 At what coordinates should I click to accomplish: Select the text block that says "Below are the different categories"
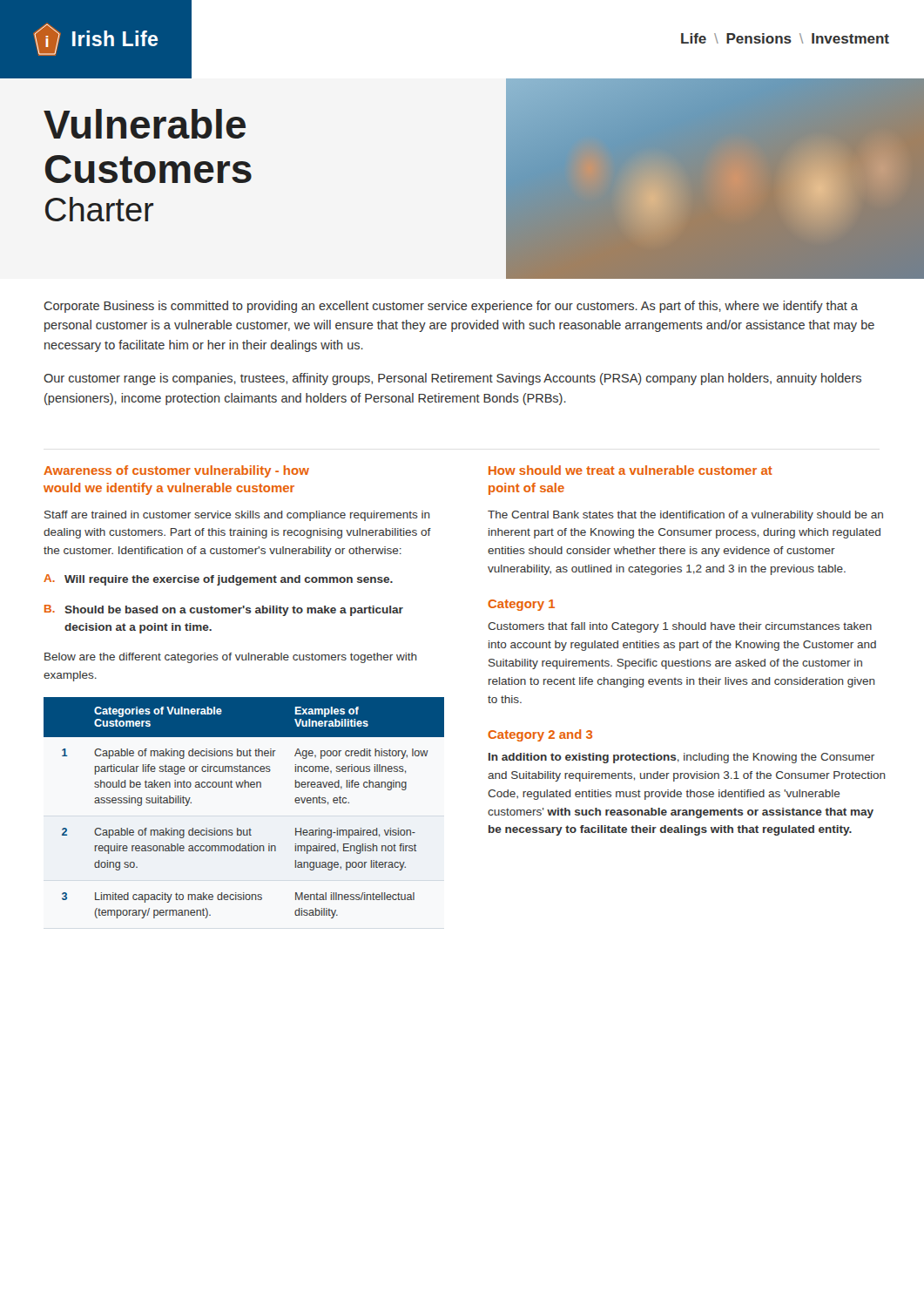pos(230,666)
